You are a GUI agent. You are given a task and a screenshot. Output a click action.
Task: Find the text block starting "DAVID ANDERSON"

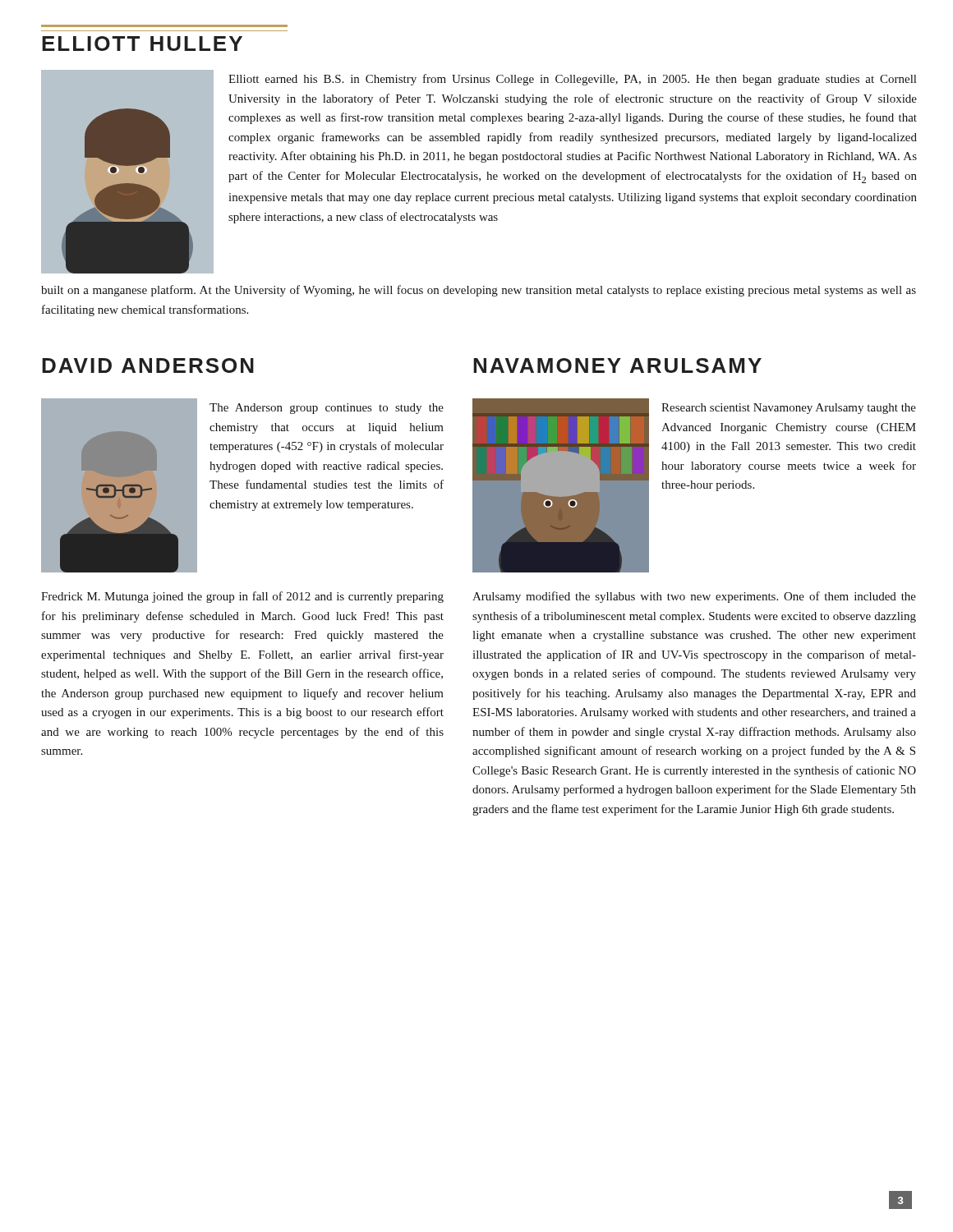[x=149, y=366]
